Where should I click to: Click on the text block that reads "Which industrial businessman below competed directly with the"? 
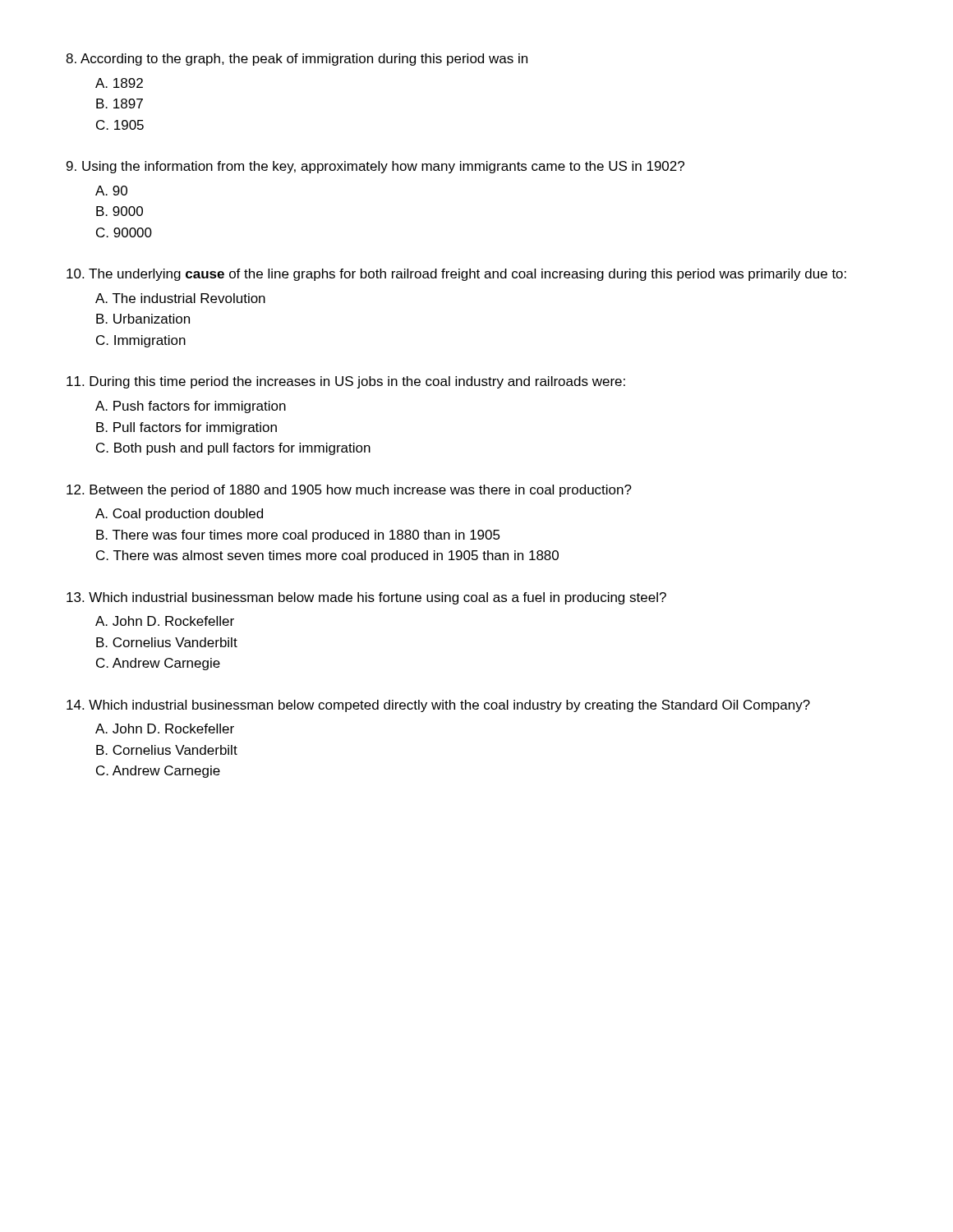(438, 705)
